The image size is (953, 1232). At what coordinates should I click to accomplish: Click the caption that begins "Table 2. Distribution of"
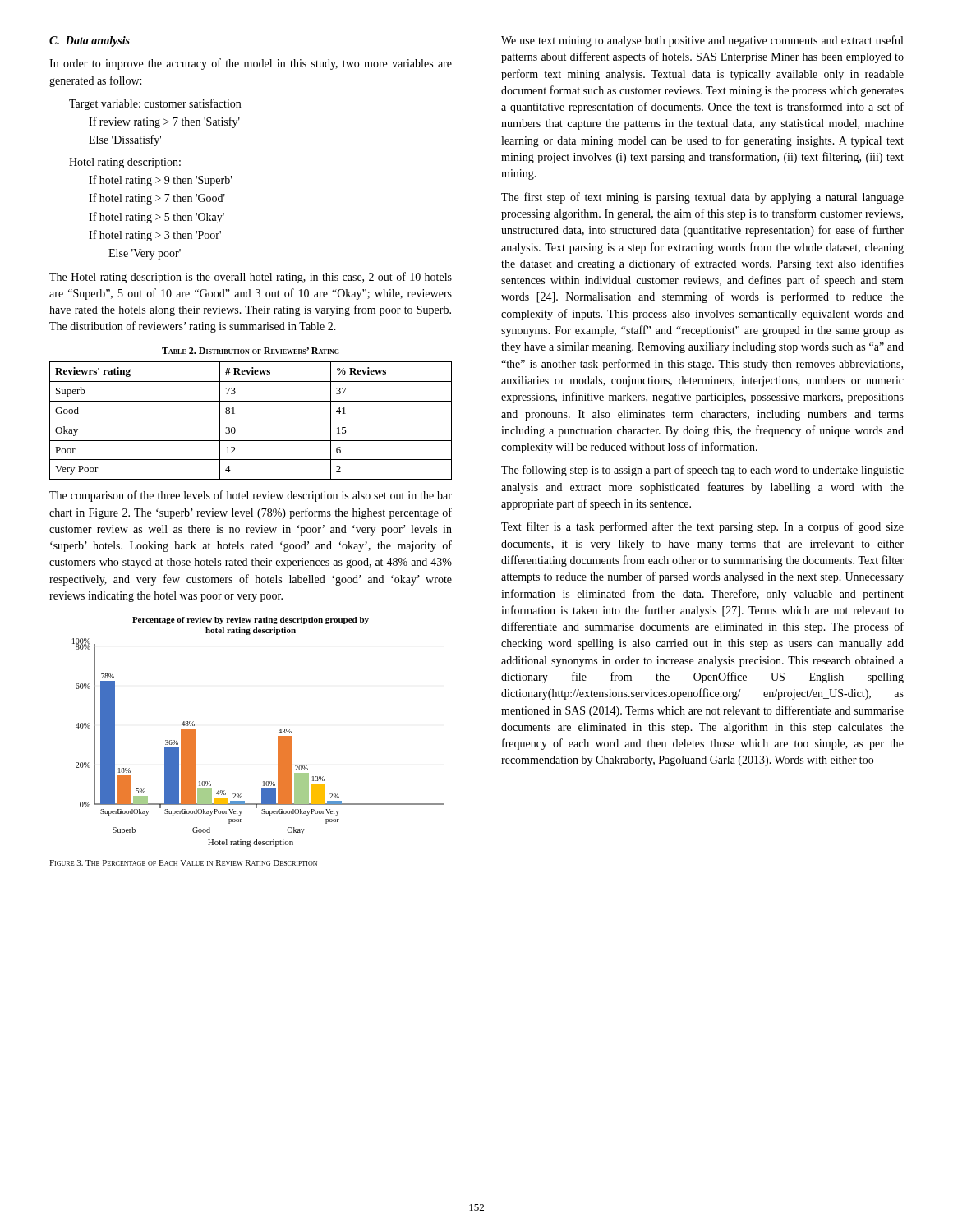pos(251,351)
